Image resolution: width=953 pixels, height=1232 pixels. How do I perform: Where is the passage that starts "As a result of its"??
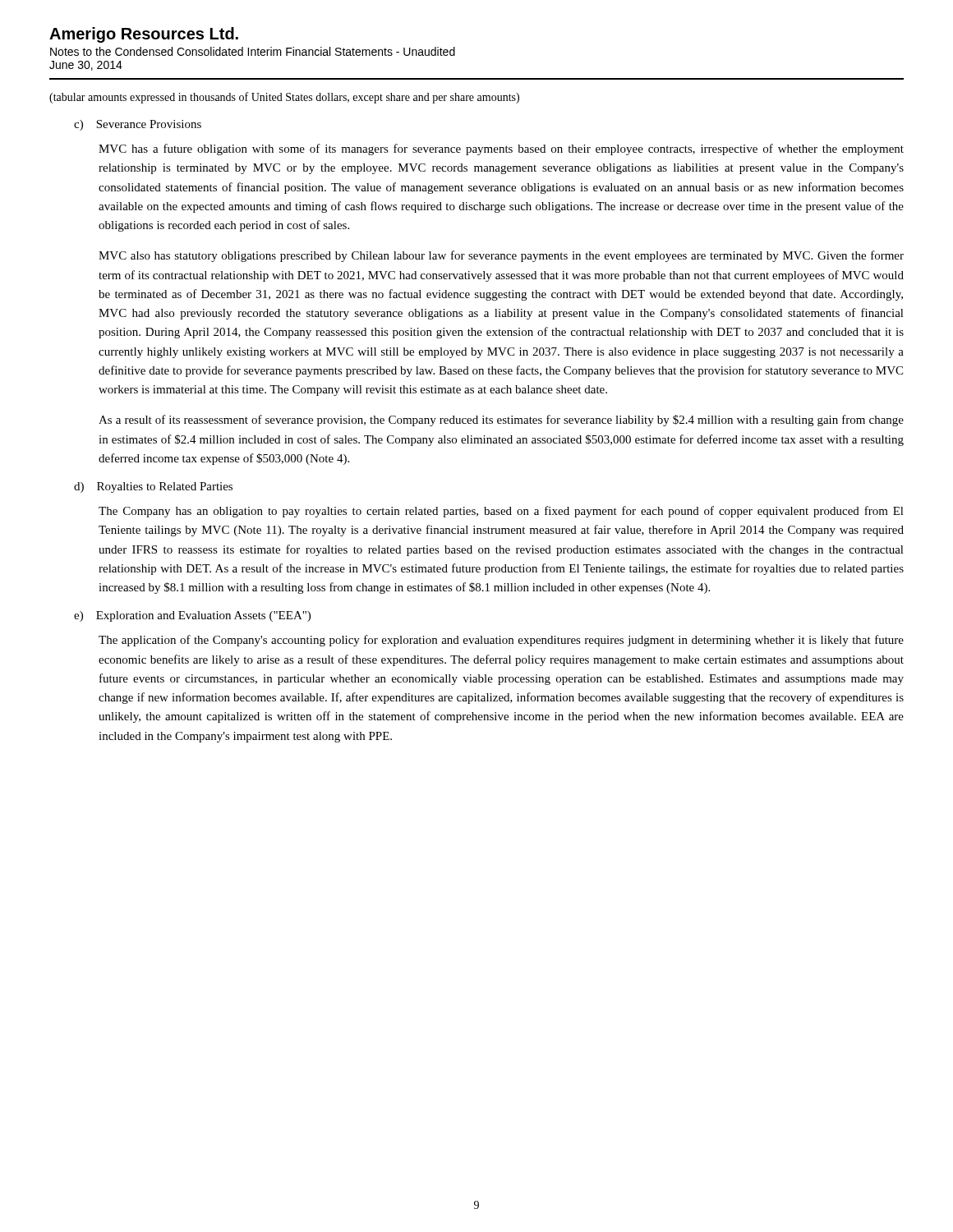[501, 439]
